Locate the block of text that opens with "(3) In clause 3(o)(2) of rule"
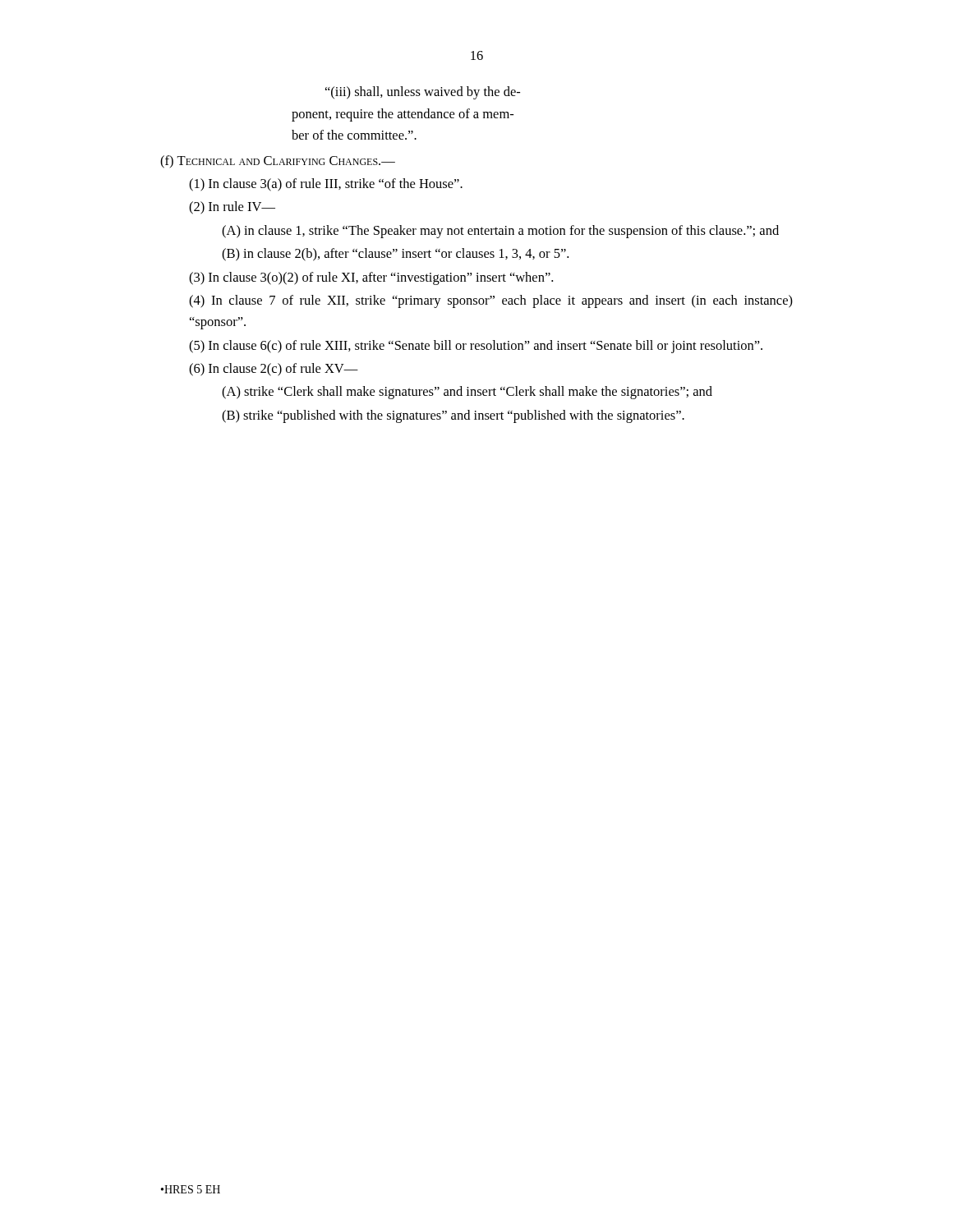 (x=491, y=277)
